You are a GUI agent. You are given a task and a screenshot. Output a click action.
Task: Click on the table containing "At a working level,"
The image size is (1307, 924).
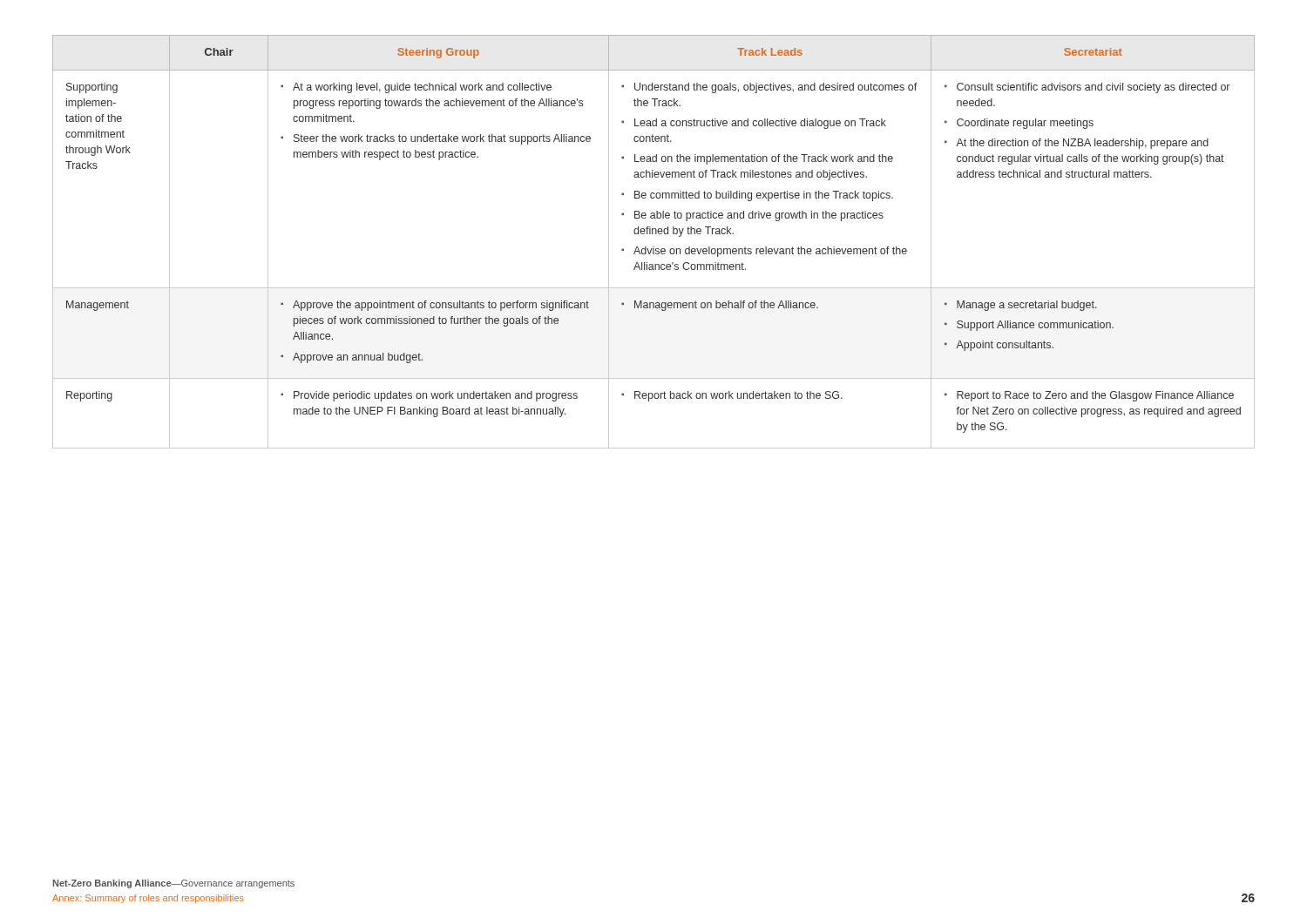[654, 242]
